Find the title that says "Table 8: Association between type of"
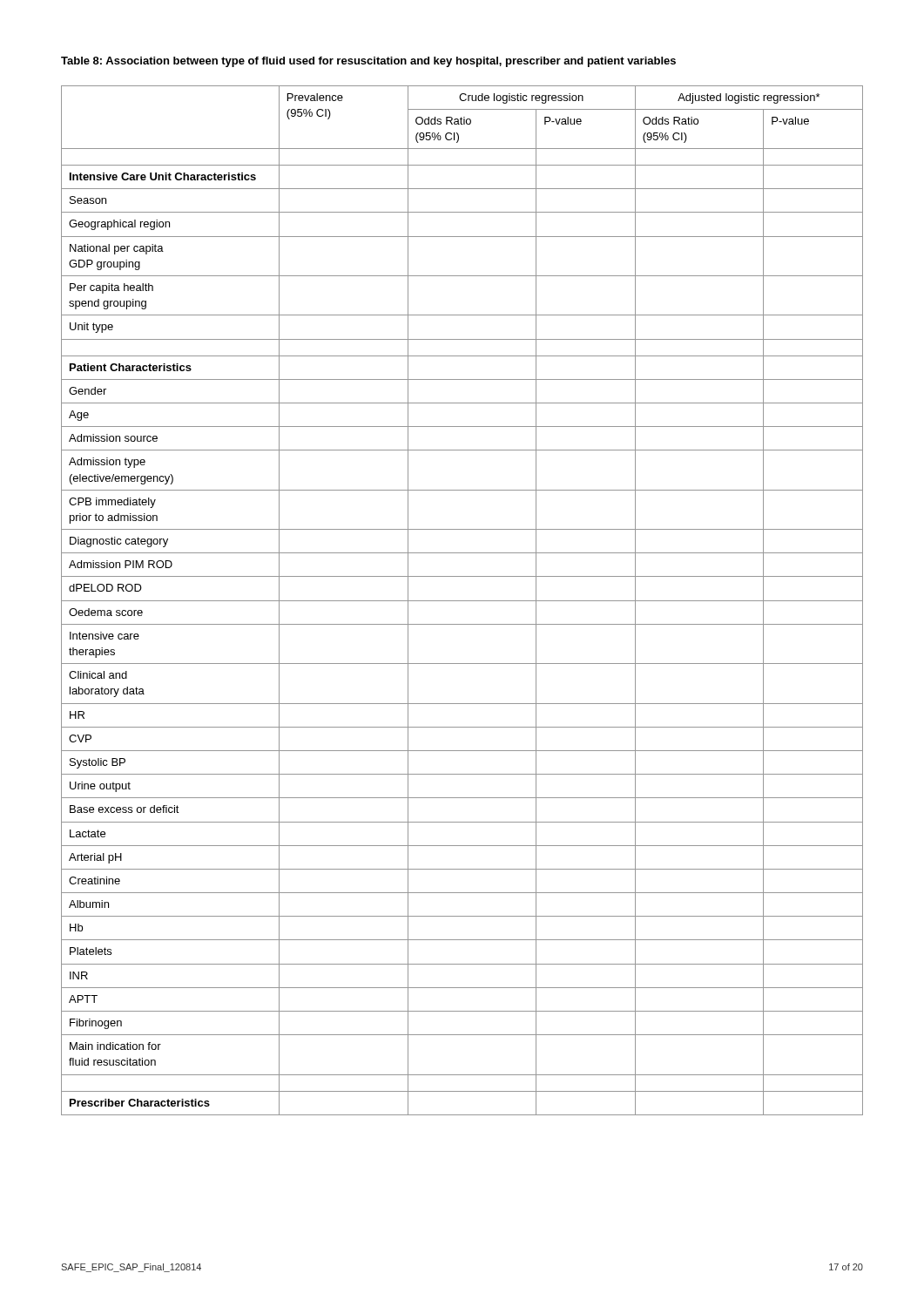The width and height of the screenshot is (924, 1307). [x=369, y=61]
